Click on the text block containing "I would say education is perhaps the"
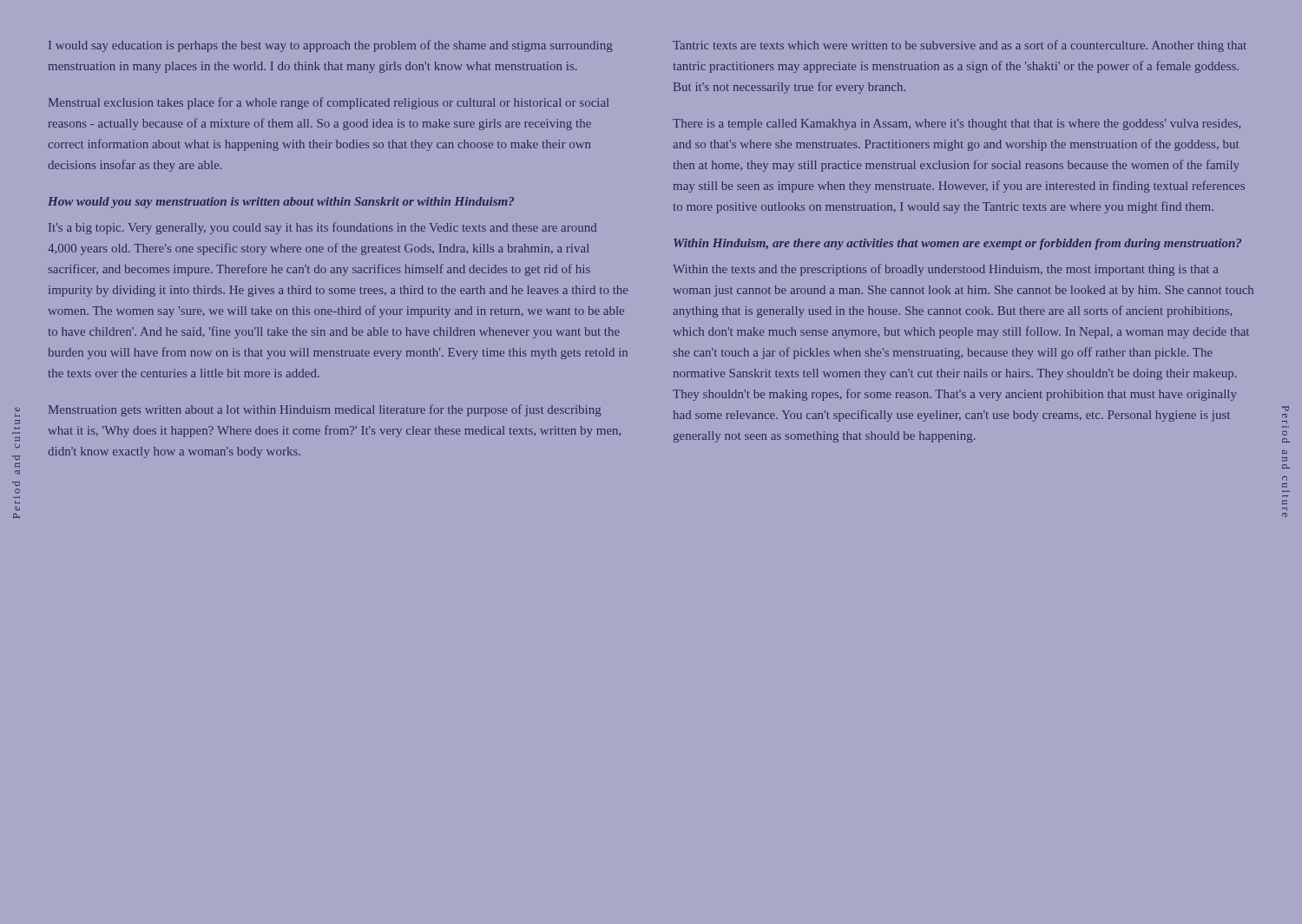1302x924 pixels. tap(330, 56)
